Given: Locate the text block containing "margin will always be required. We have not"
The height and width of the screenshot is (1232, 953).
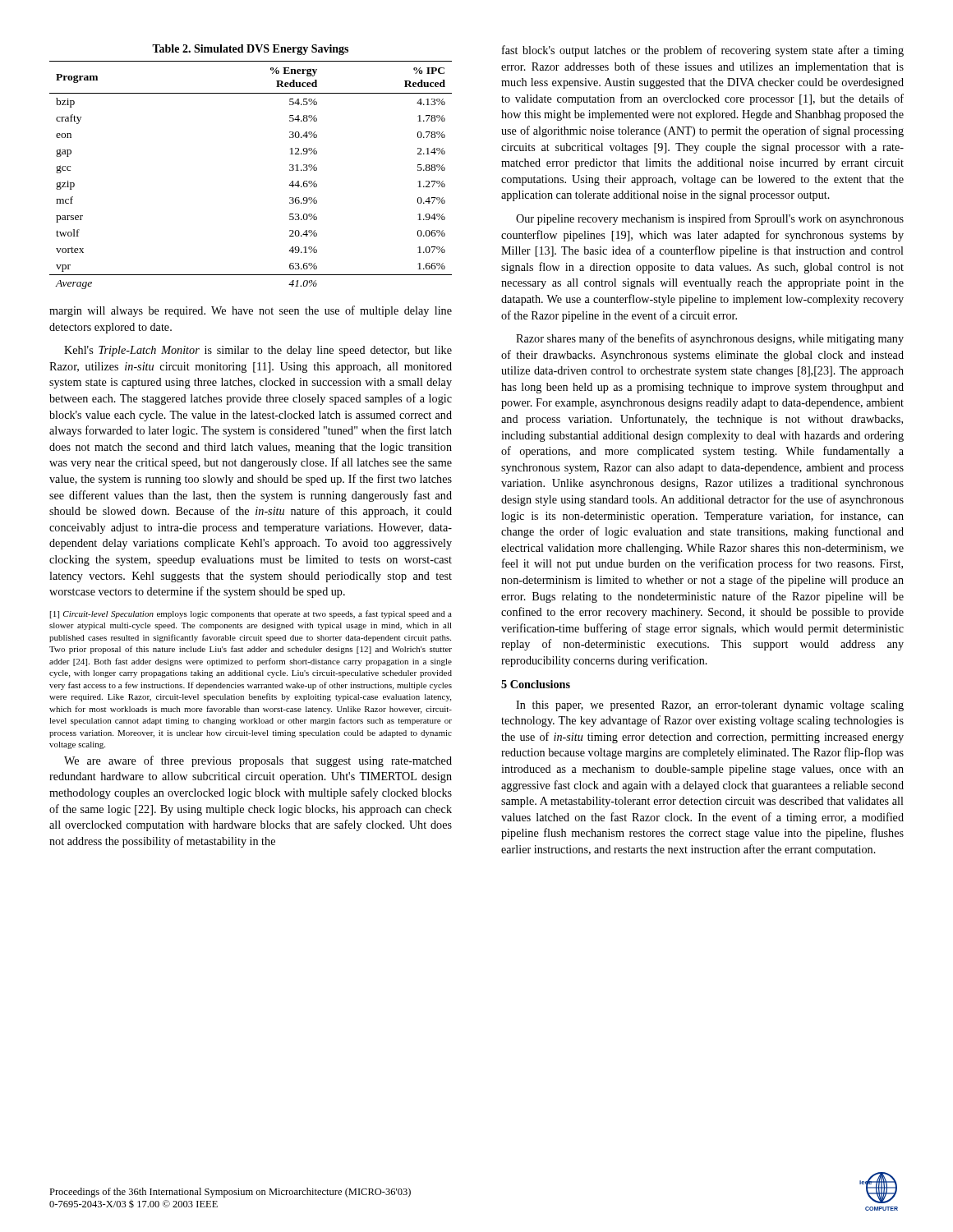Looking at the screenshot, I should pyautogui.click(x=251, y=452).
